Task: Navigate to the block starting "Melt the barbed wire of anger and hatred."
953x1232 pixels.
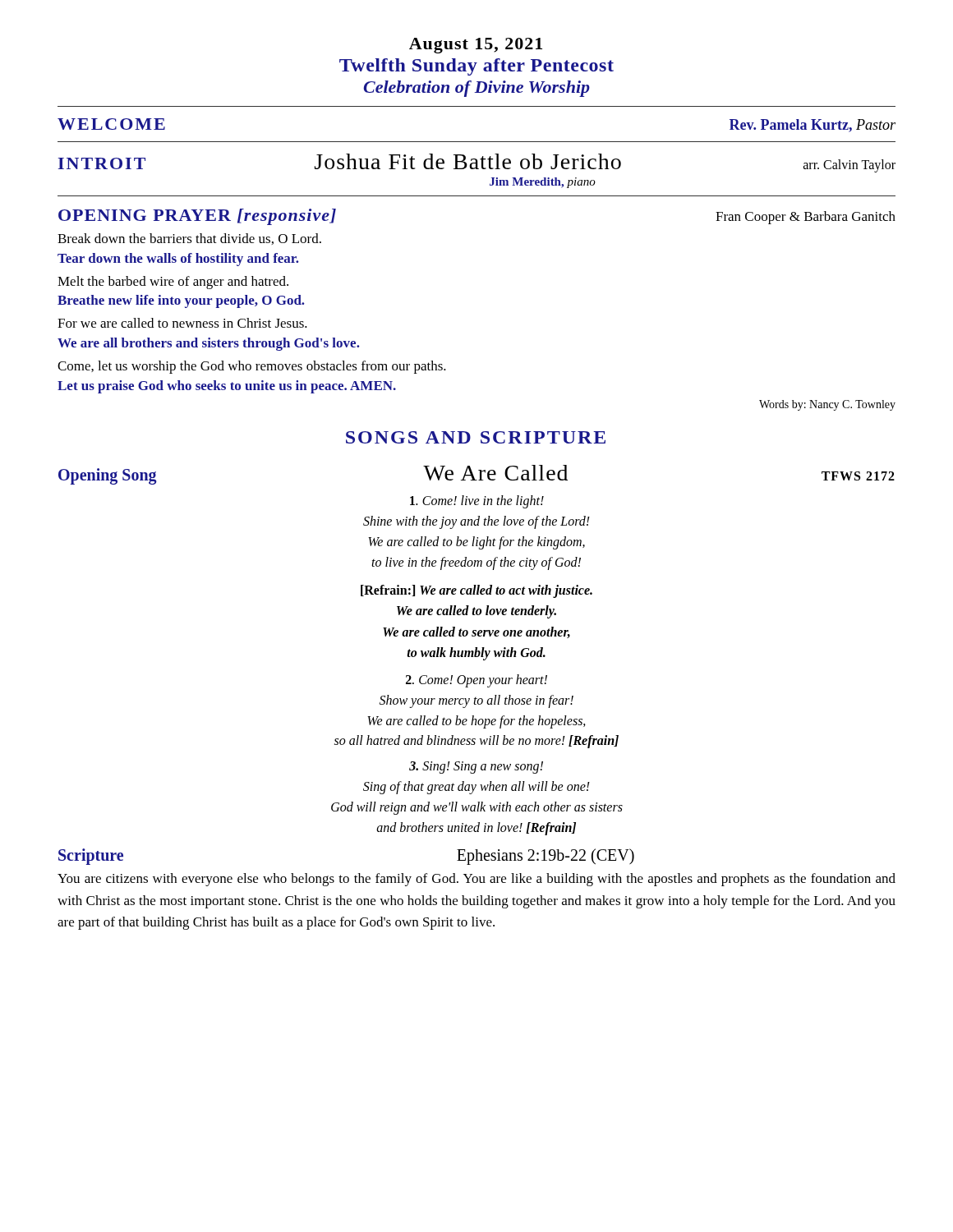Action: point(173,281)
